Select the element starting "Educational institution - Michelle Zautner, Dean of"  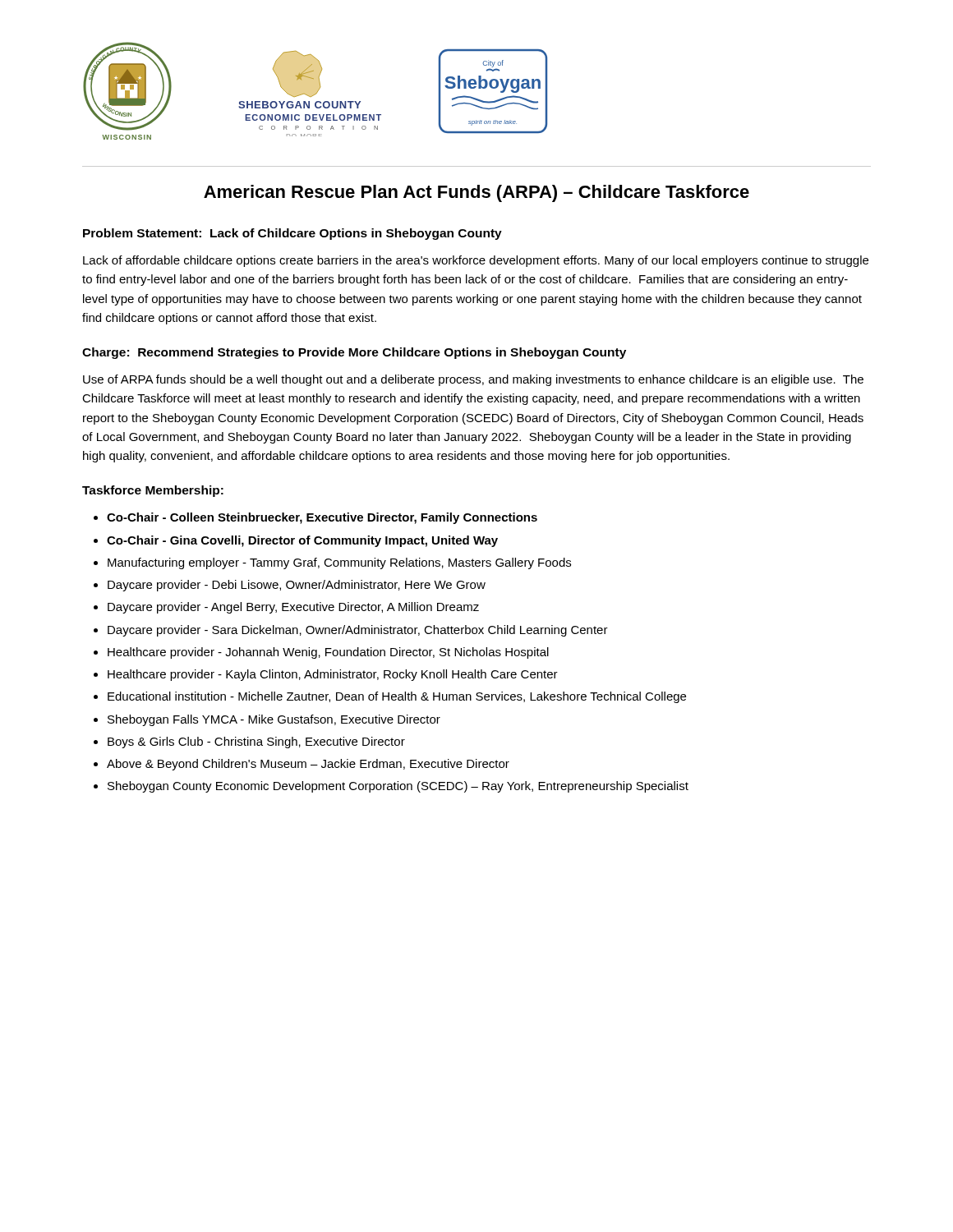click(397, 696)
